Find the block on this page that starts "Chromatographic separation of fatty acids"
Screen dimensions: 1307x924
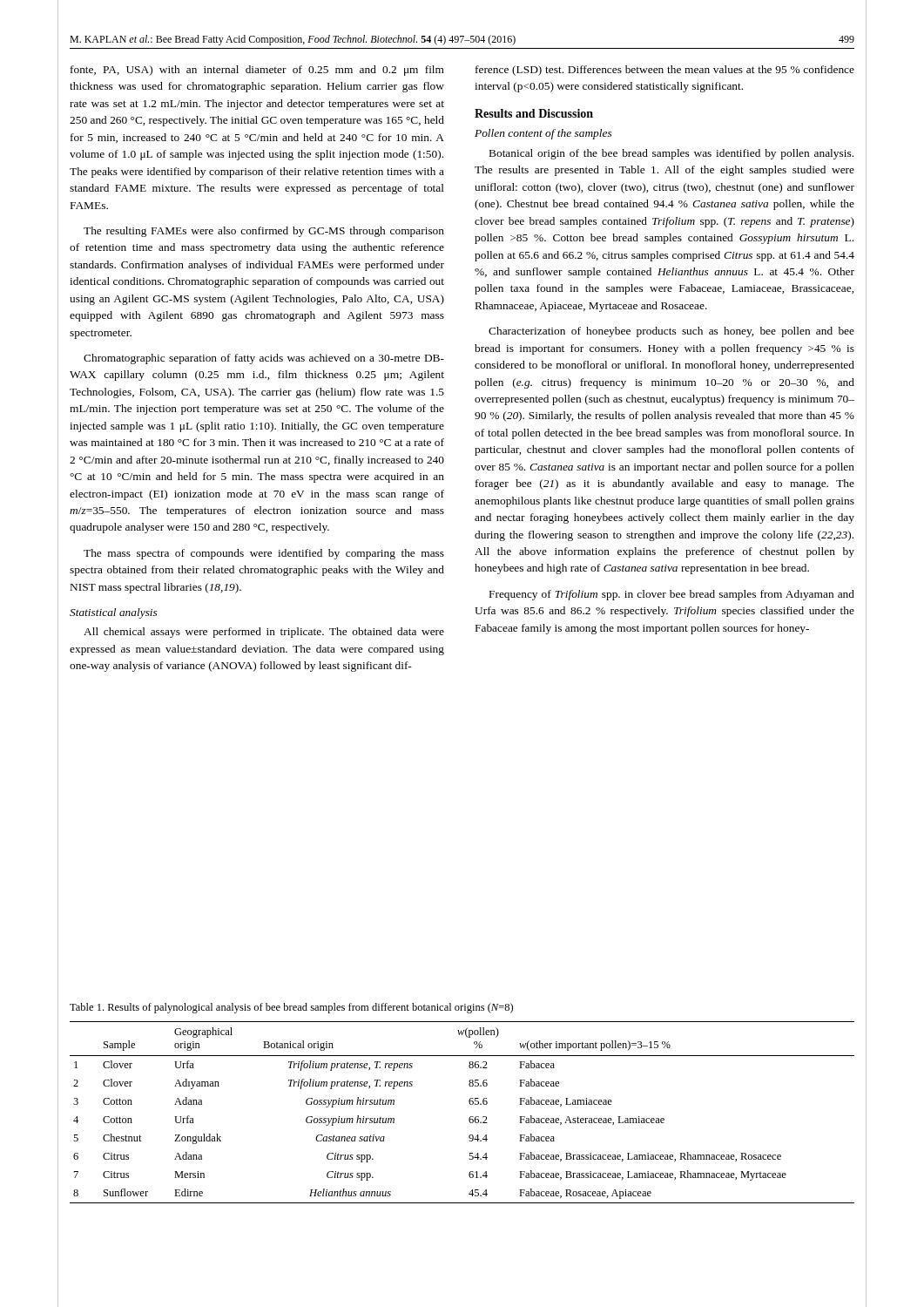click(257, 442)
